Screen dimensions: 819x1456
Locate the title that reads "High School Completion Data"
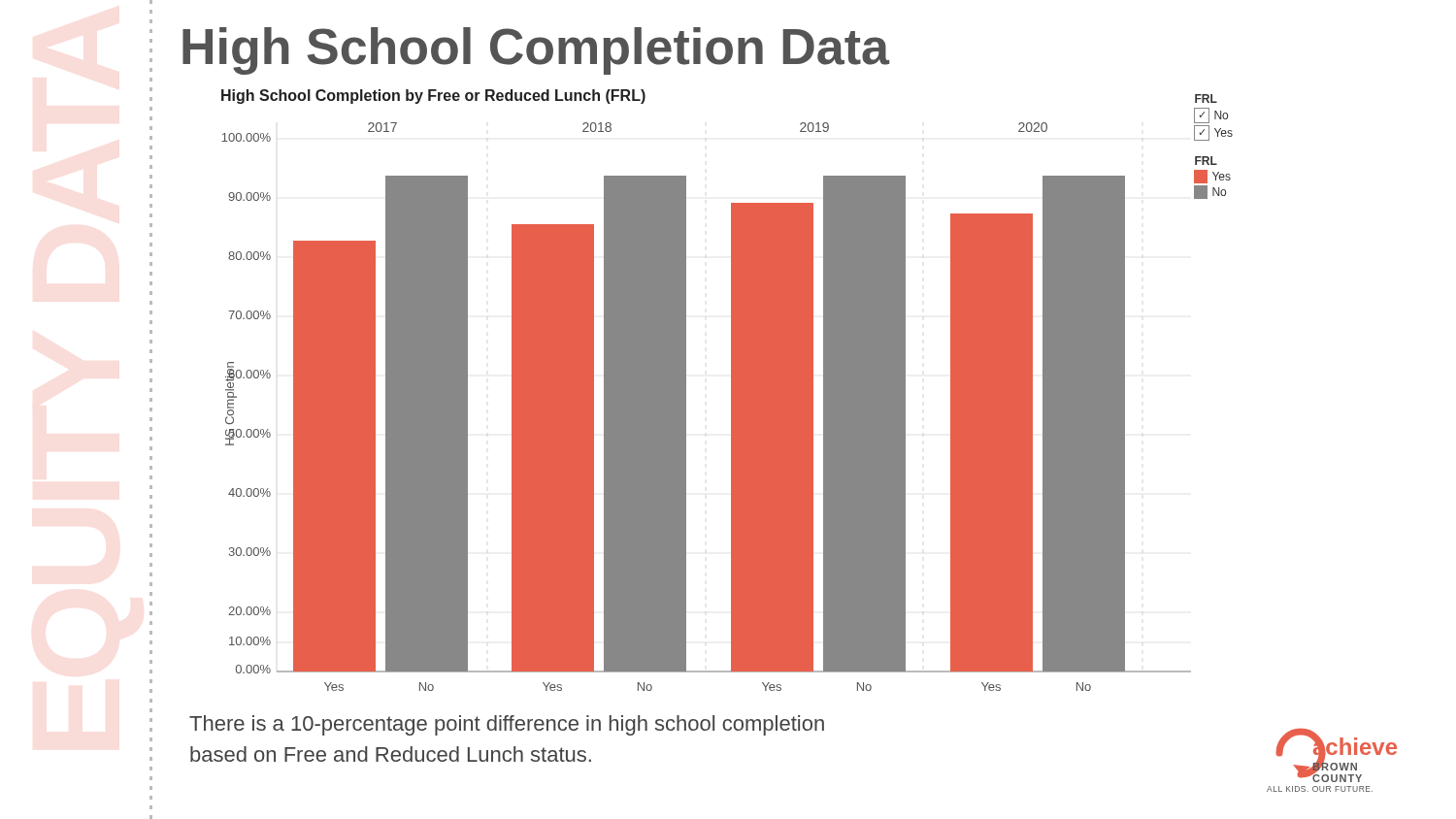click(534, 47)
